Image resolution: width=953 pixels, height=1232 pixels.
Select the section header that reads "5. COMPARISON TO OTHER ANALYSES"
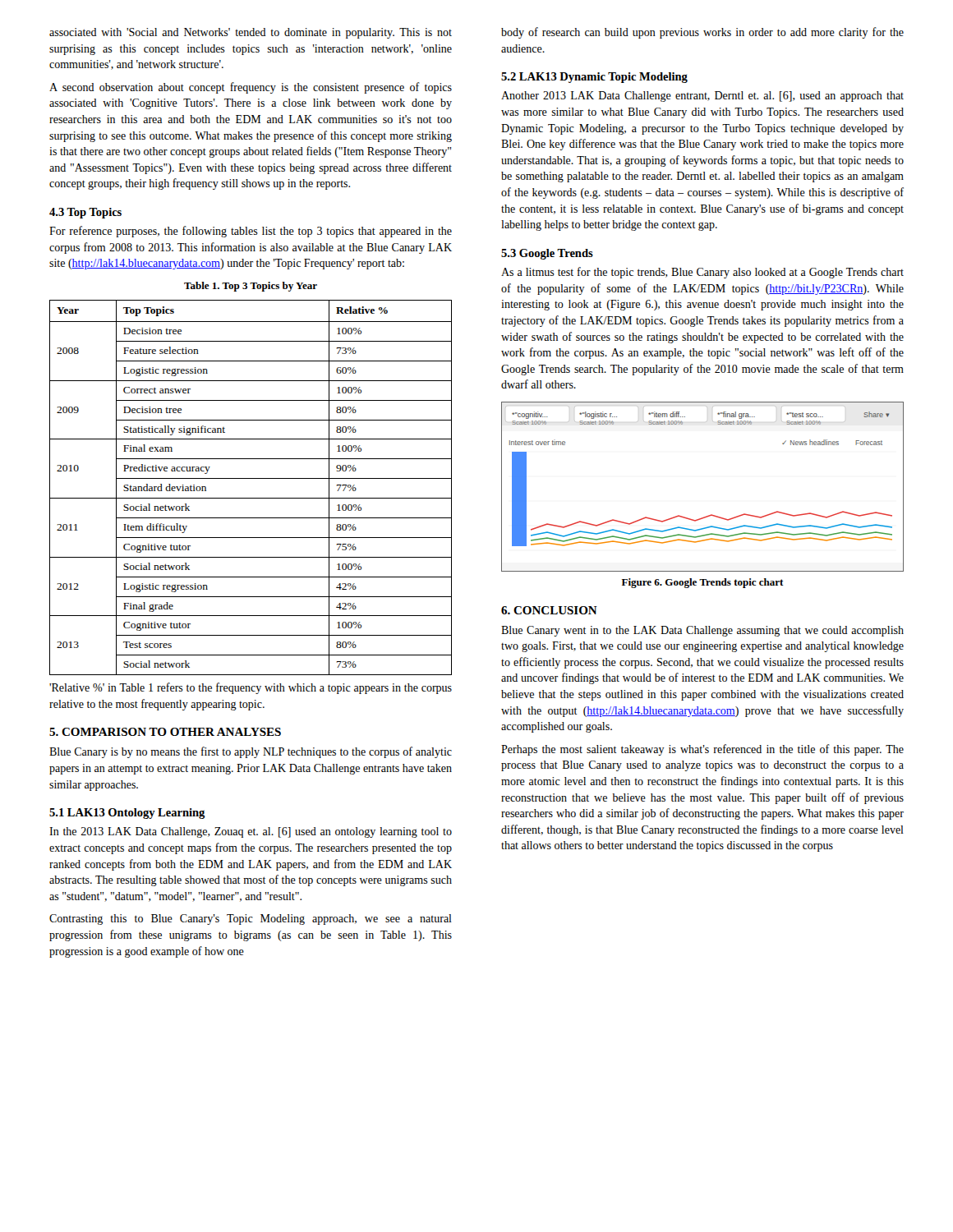[251, 732]
